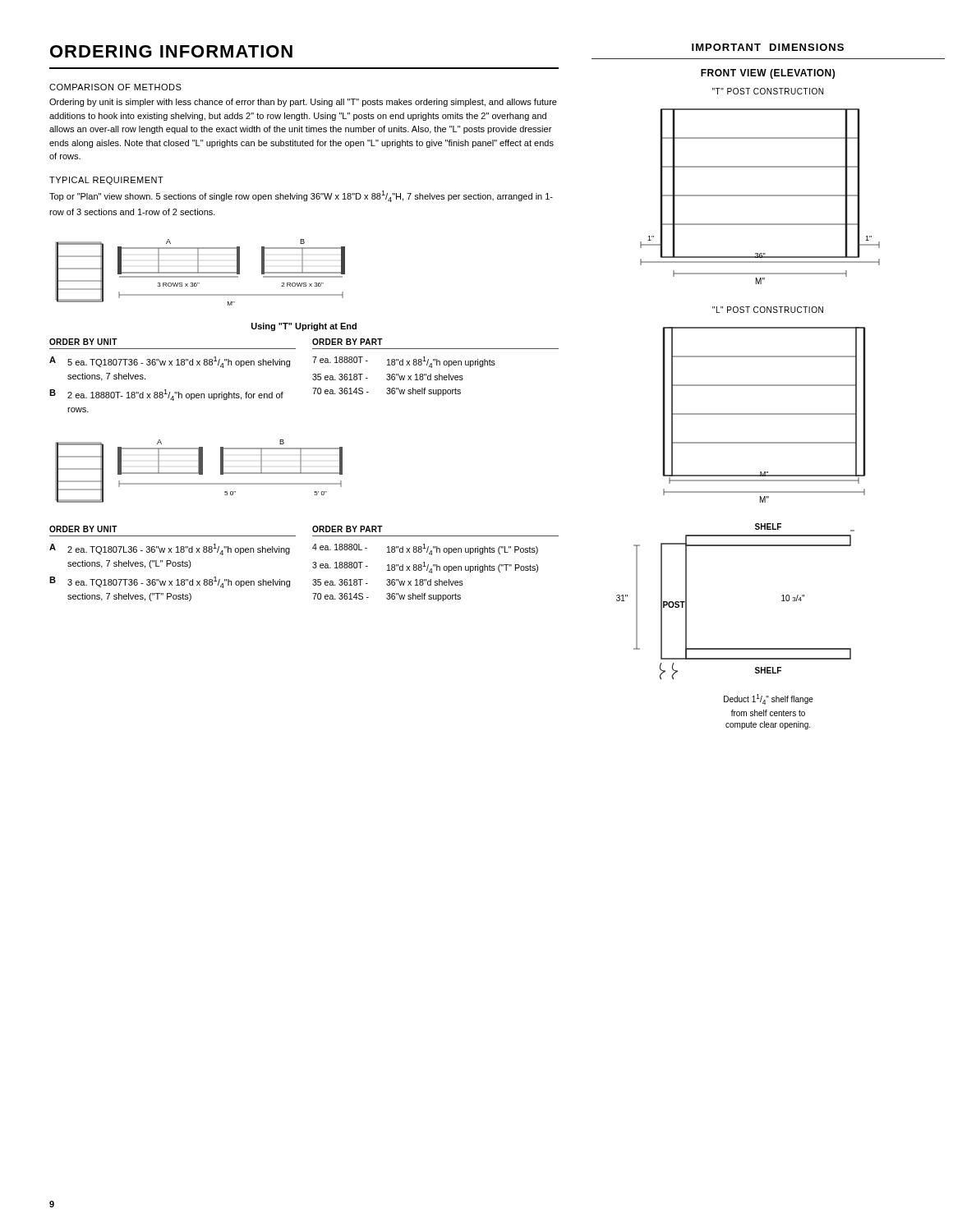Viewport: 976px width, 1232px height.
Task: Click where it says "Comparison of Methods"
Action: 116,87
